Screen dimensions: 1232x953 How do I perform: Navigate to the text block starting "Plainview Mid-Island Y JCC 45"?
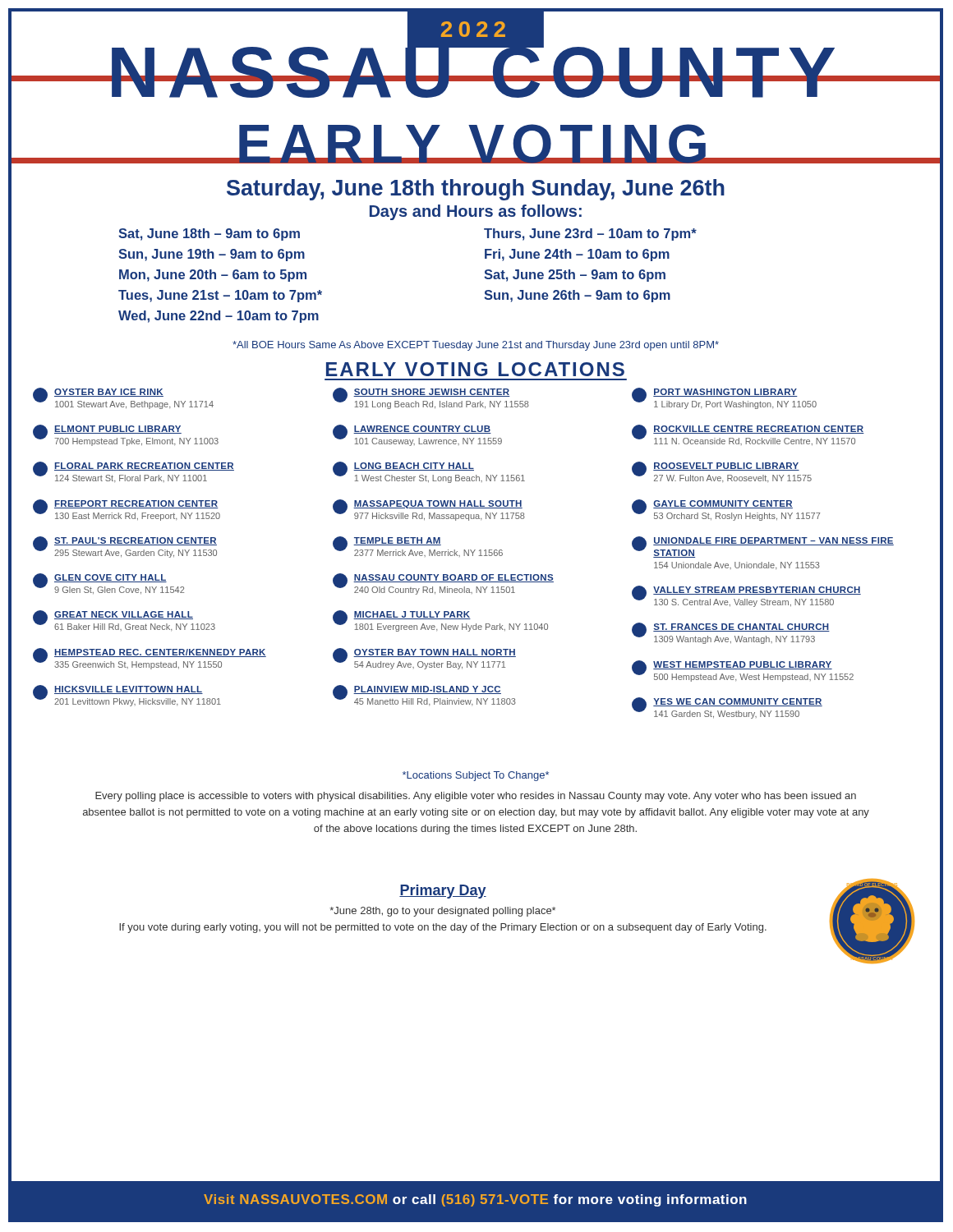(476, 695)
